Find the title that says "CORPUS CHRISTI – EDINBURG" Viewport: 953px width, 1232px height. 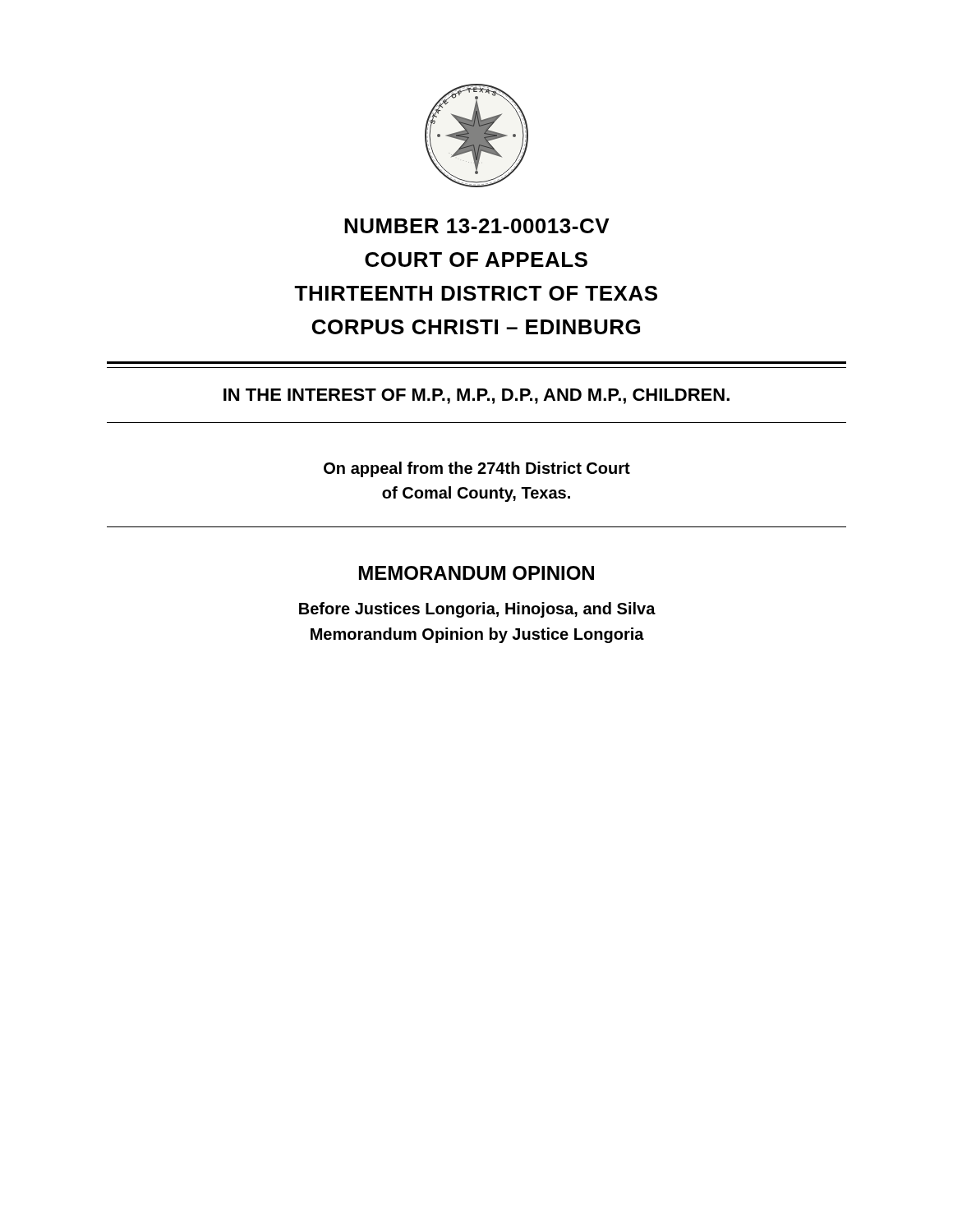[x=476, y=327]
